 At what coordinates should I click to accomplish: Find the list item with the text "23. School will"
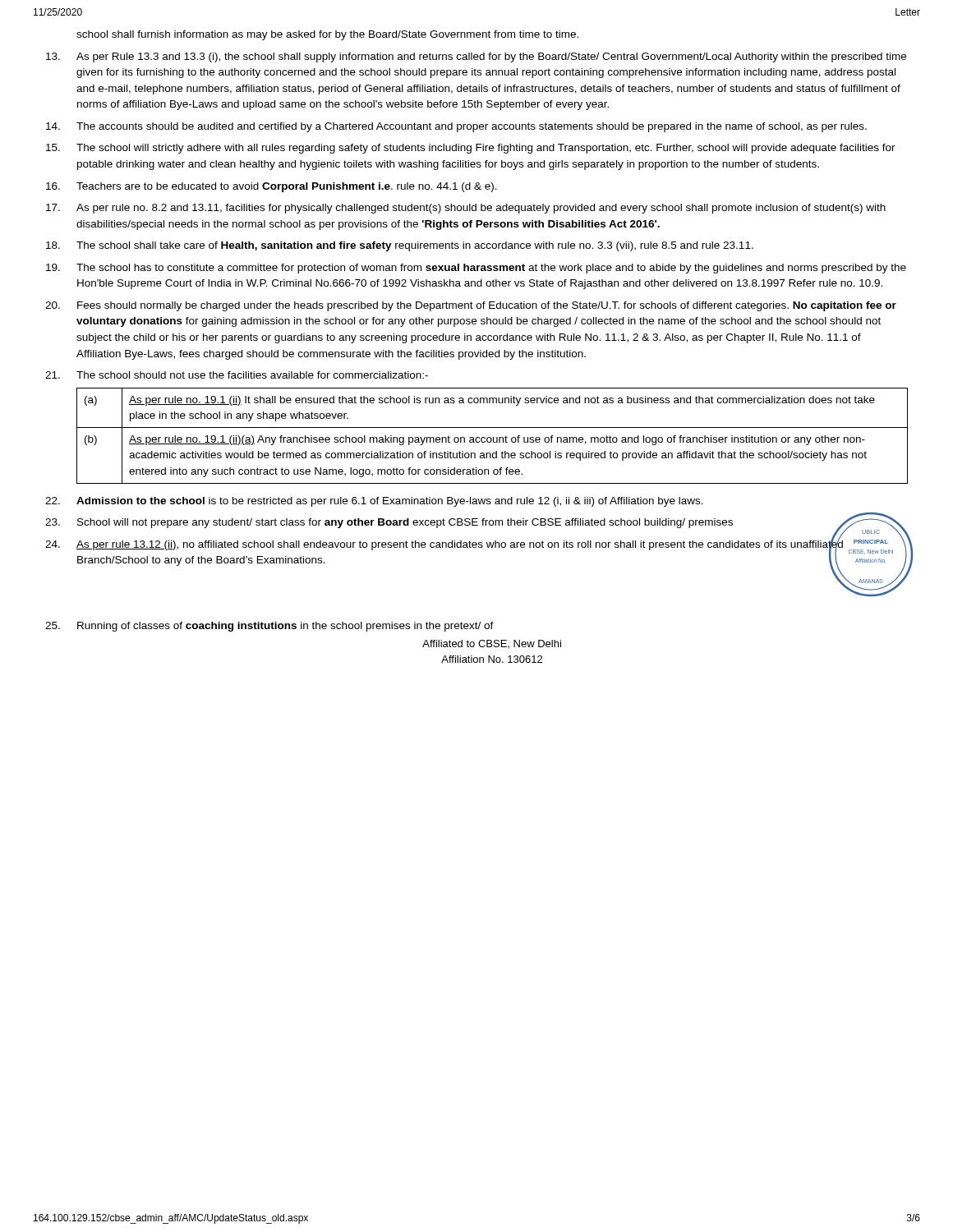coord(476,522)
